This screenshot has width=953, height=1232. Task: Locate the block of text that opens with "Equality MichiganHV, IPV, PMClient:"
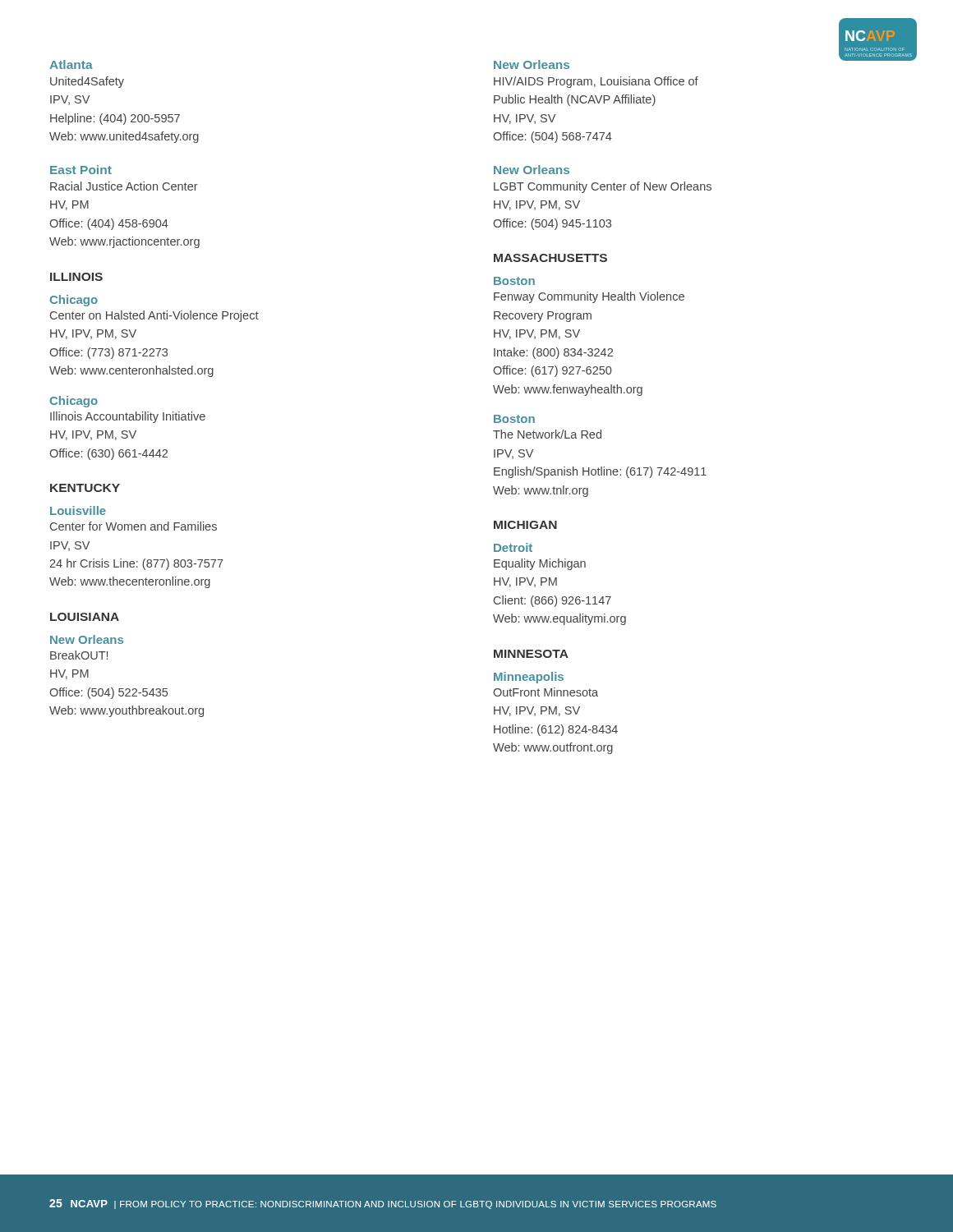tap(540, 564)
